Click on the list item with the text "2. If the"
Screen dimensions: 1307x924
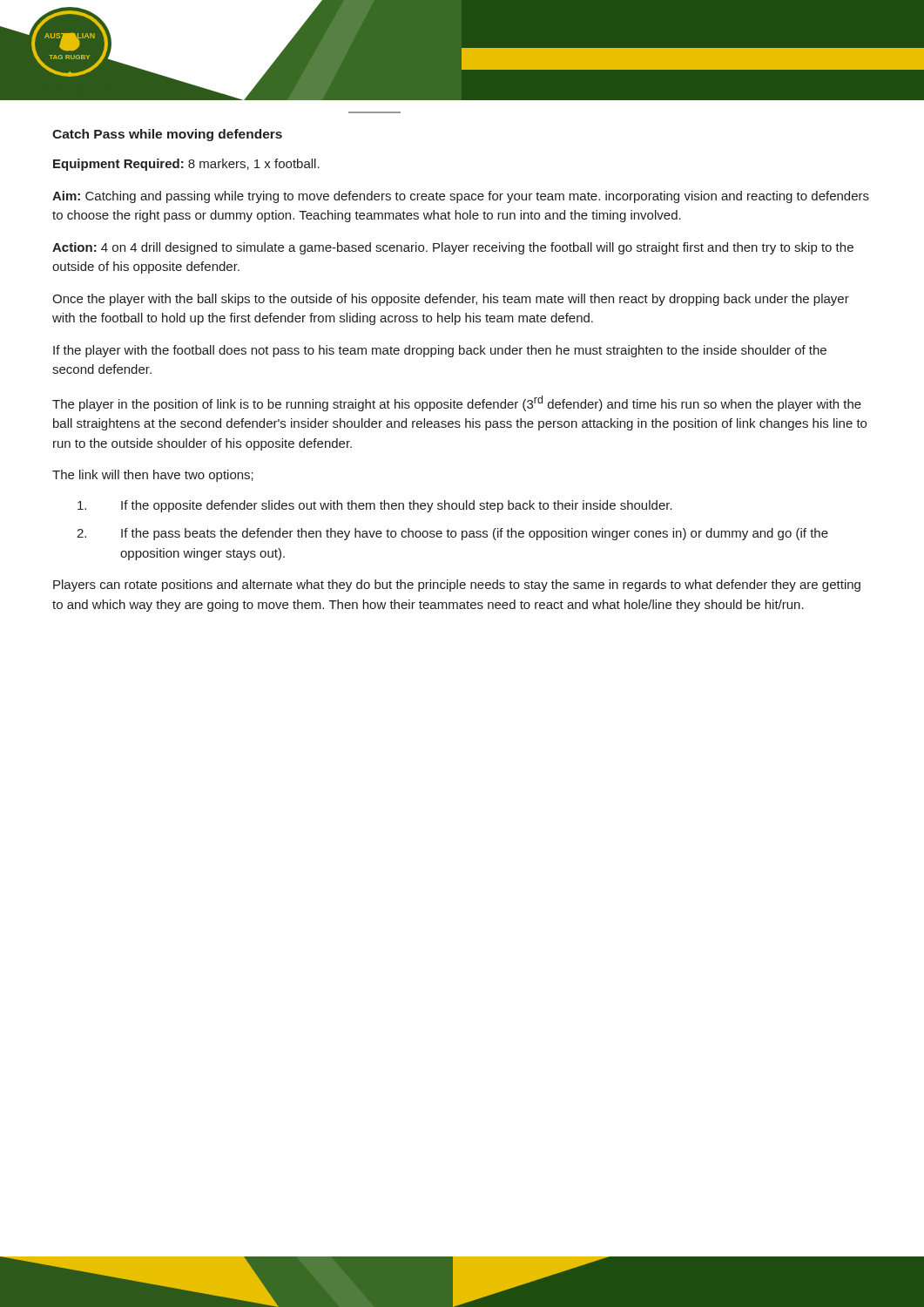(x=462, y=543)
